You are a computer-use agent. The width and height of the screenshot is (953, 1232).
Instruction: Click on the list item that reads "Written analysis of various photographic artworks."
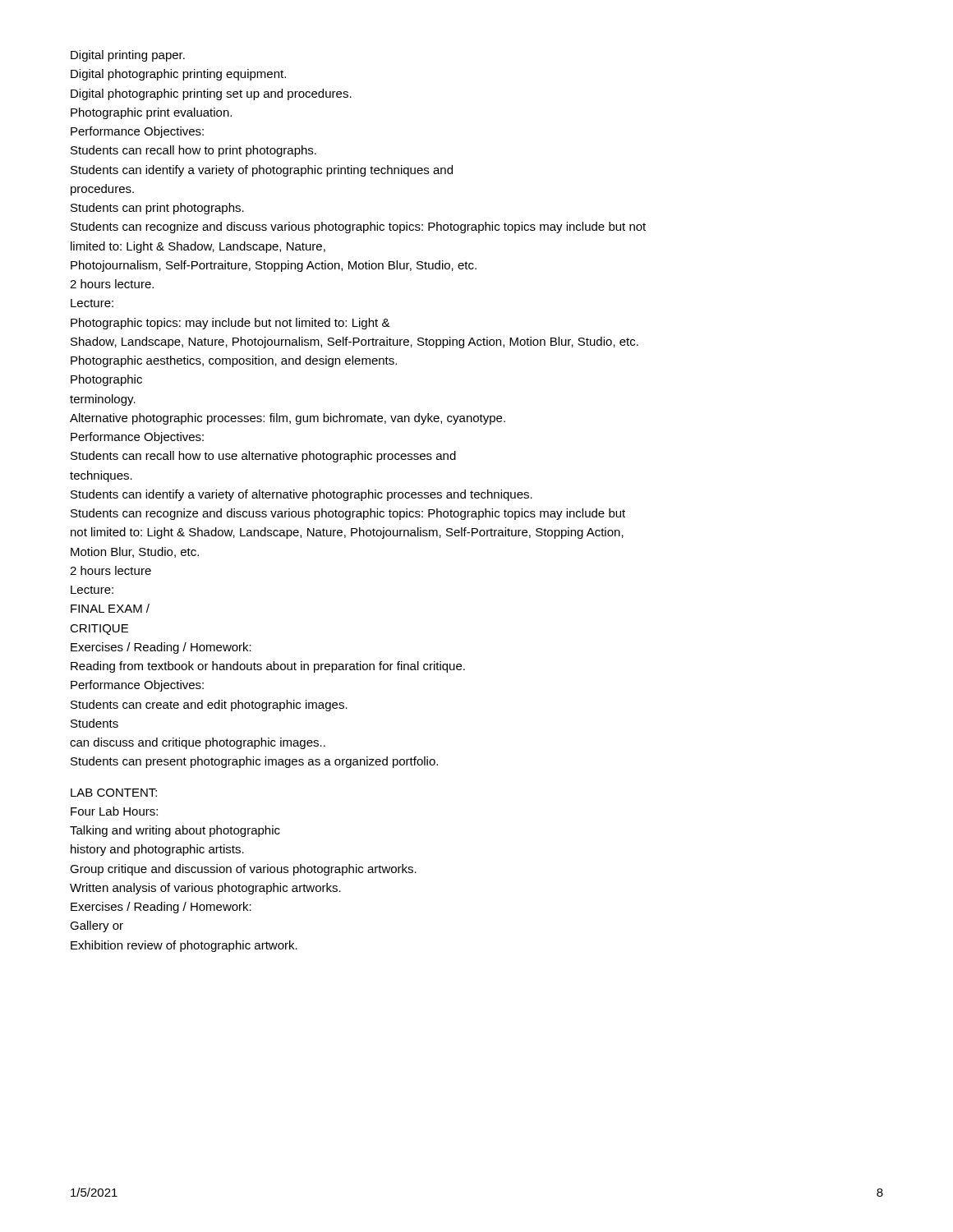205,889
